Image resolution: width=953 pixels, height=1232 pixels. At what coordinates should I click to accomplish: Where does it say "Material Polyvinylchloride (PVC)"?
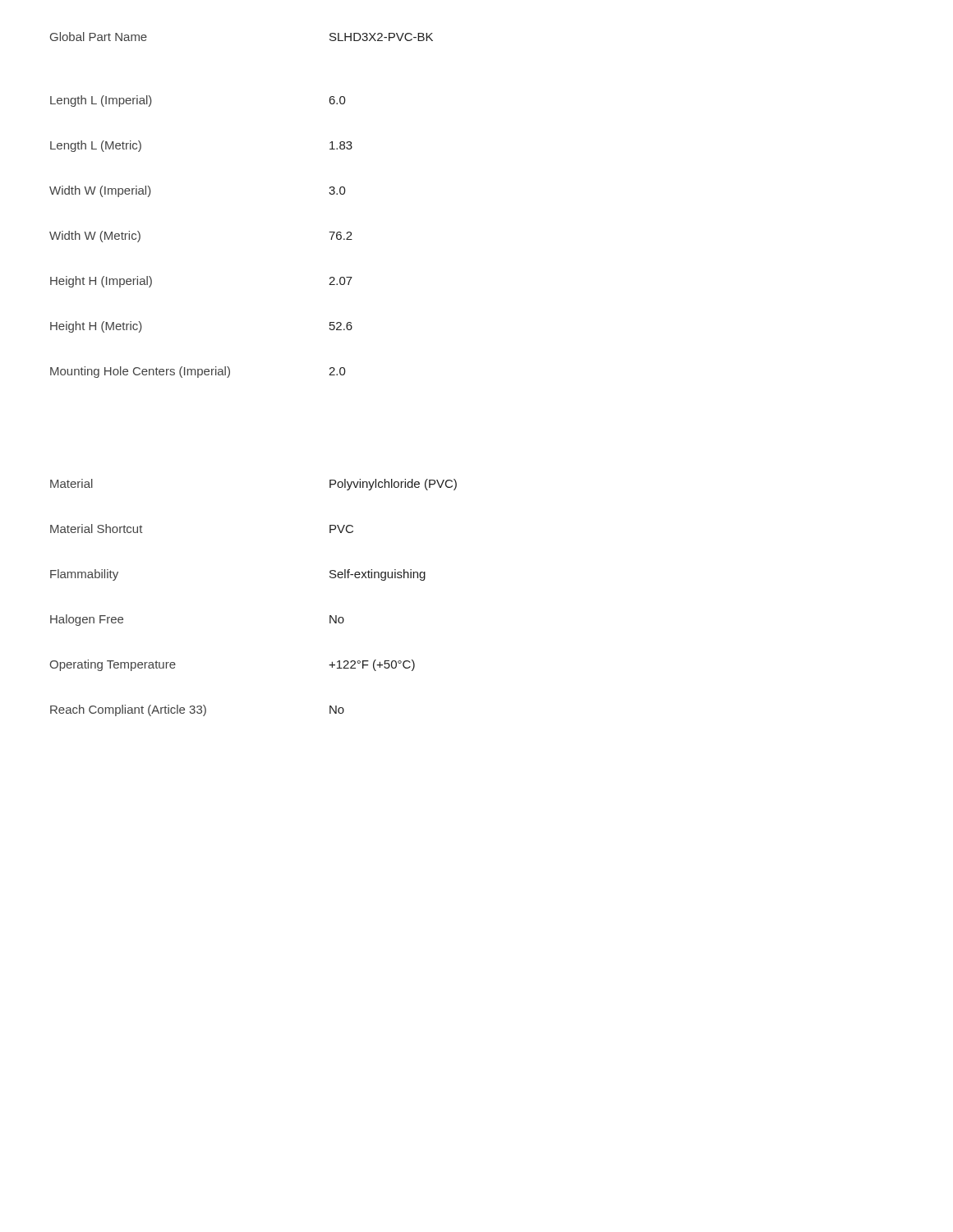[68, 484]
